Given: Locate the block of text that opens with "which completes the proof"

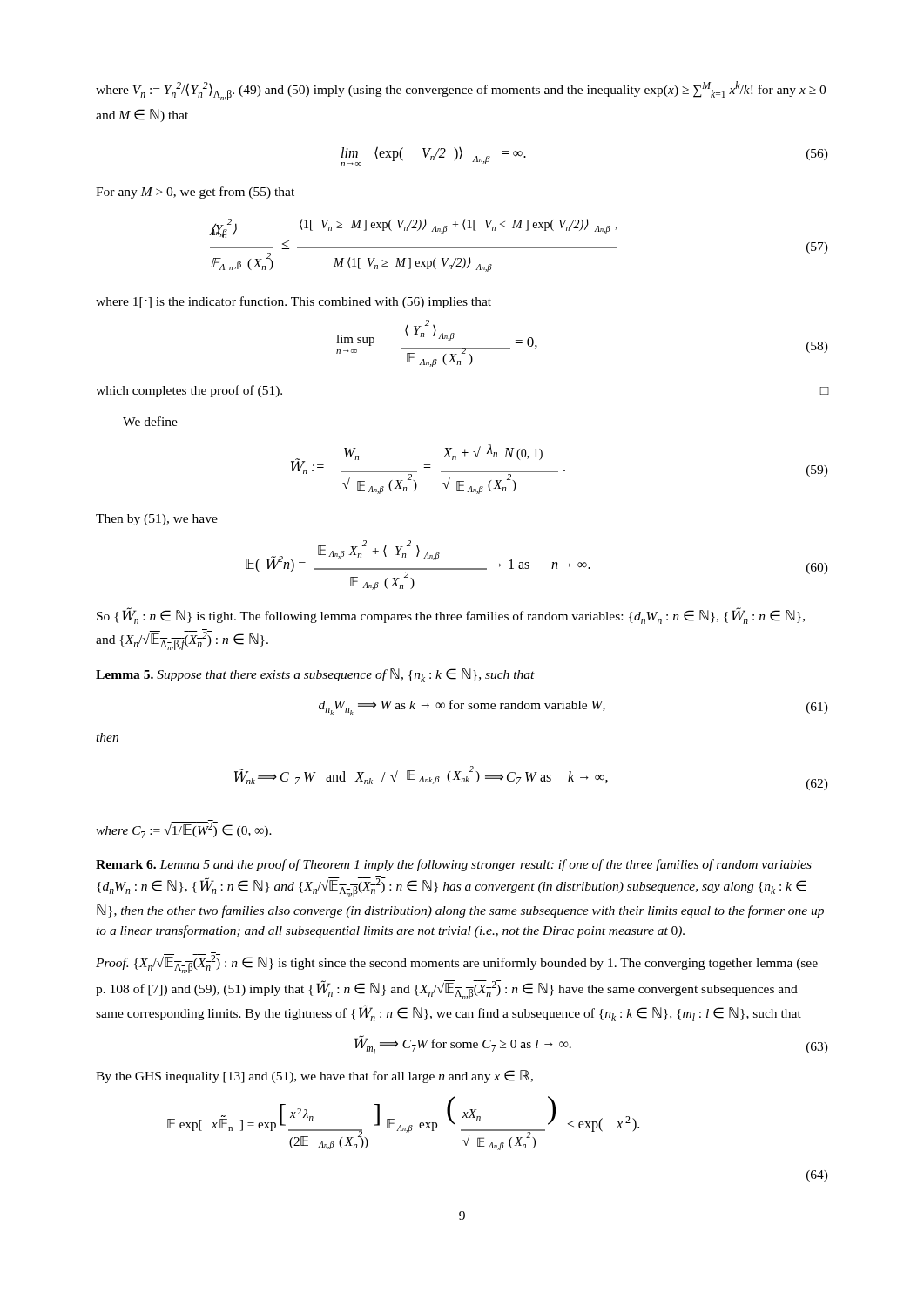Looking at the screenshot, I should click(x=184, y=391).
